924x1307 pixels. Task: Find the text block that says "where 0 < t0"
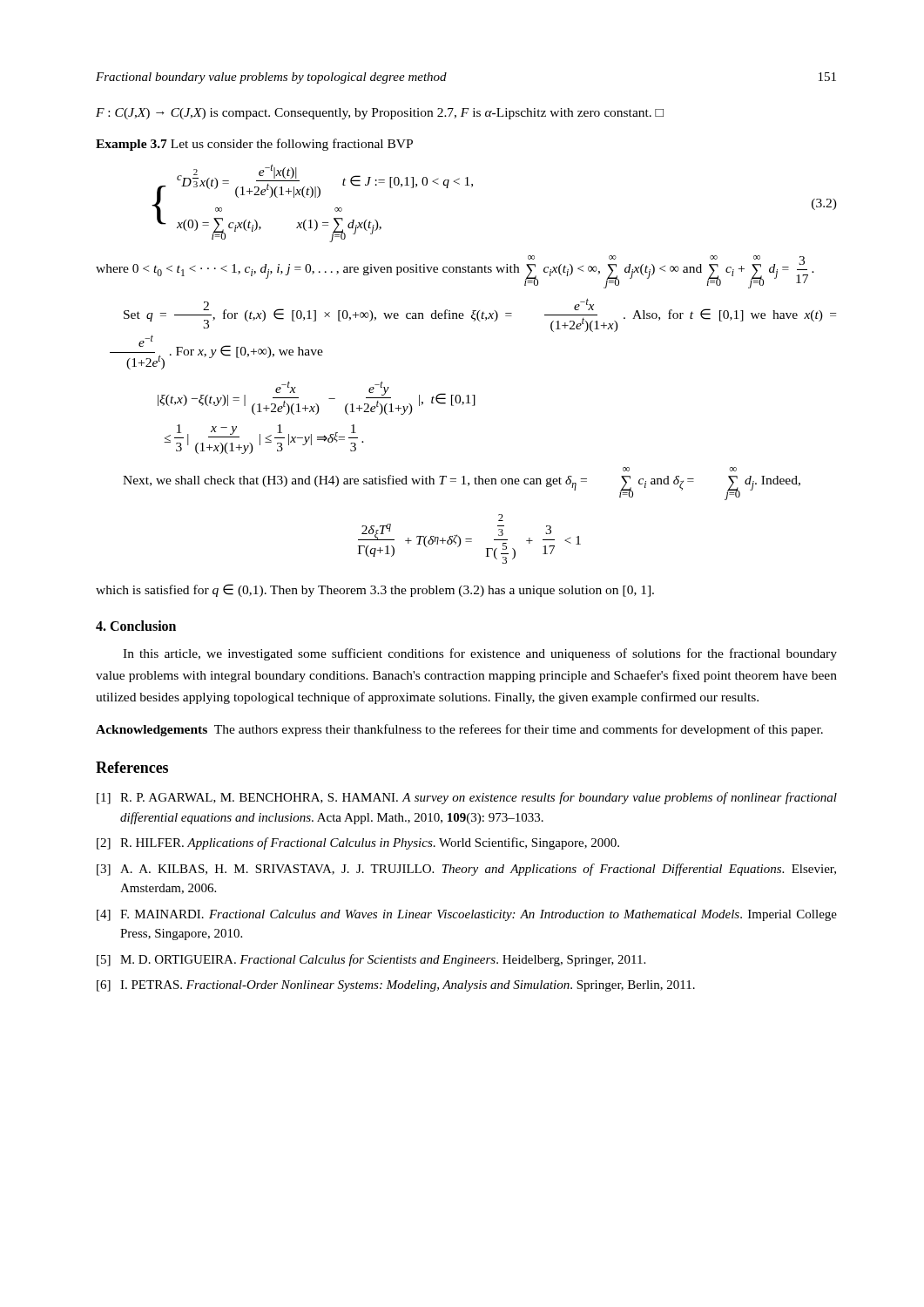coord(455,270)
